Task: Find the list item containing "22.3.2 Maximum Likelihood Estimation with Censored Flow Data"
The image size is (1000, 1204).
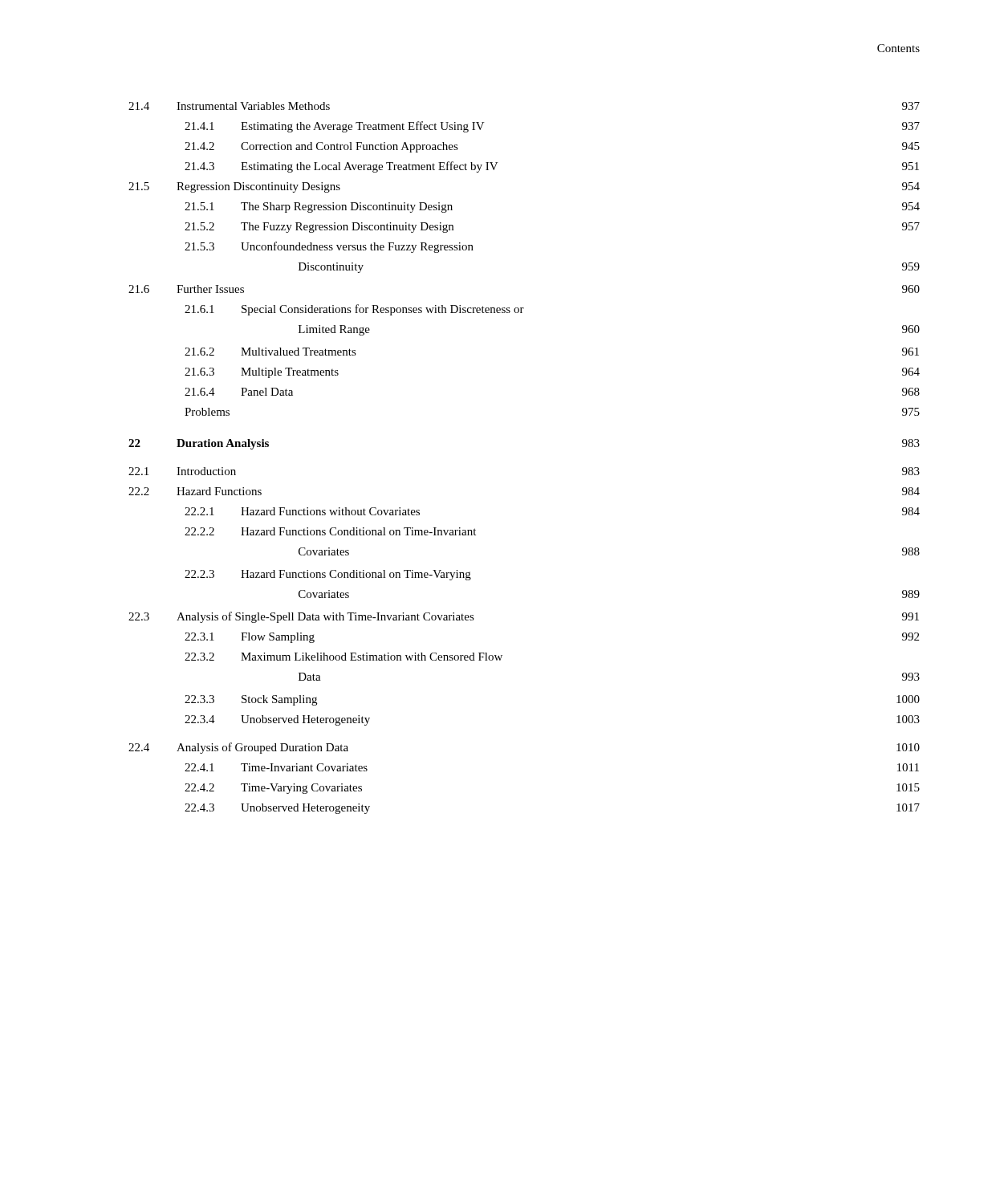Action: coord(343,657)
